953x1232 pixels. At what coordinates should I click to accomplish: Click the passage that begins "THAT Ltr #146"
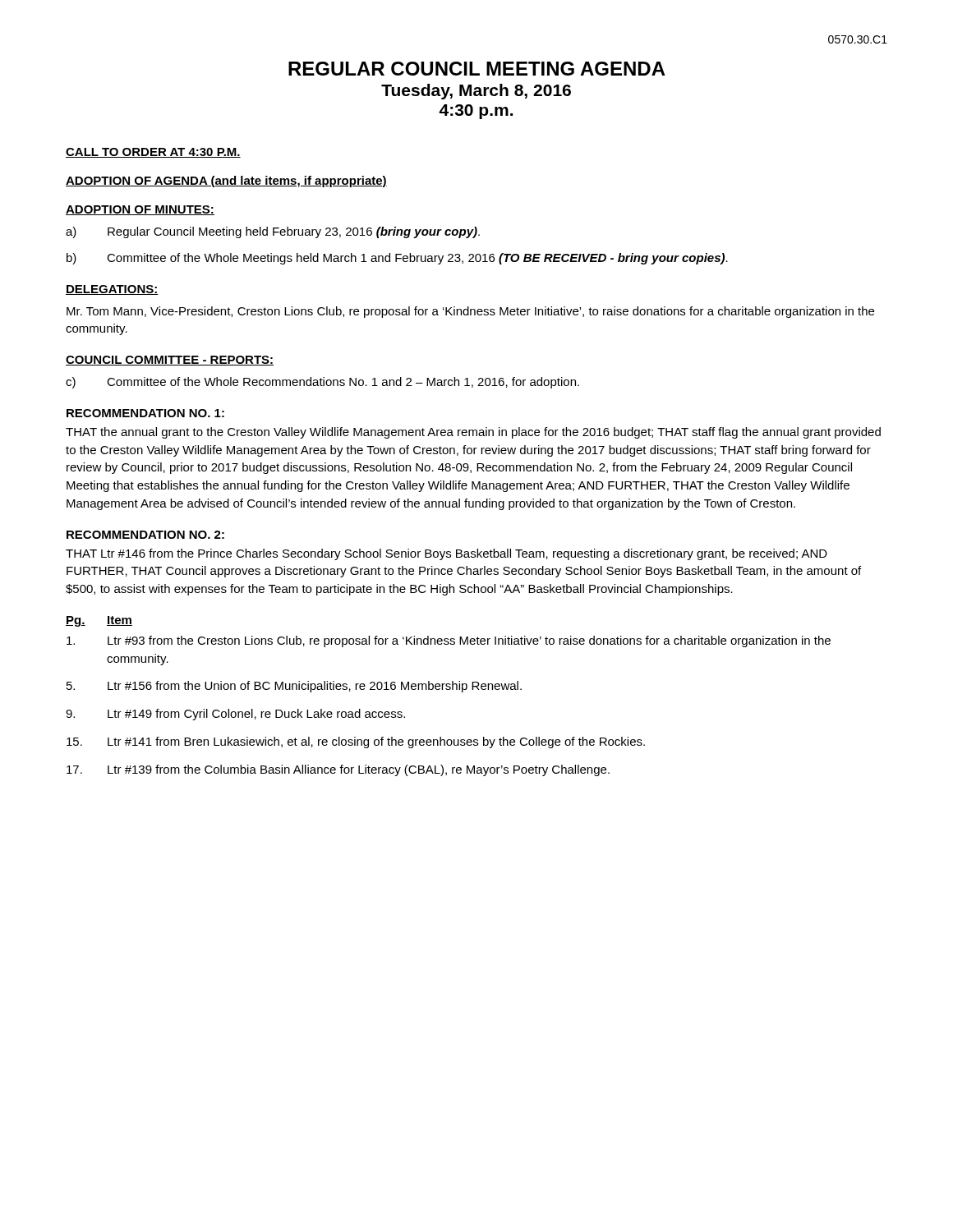tap(463, 571)
